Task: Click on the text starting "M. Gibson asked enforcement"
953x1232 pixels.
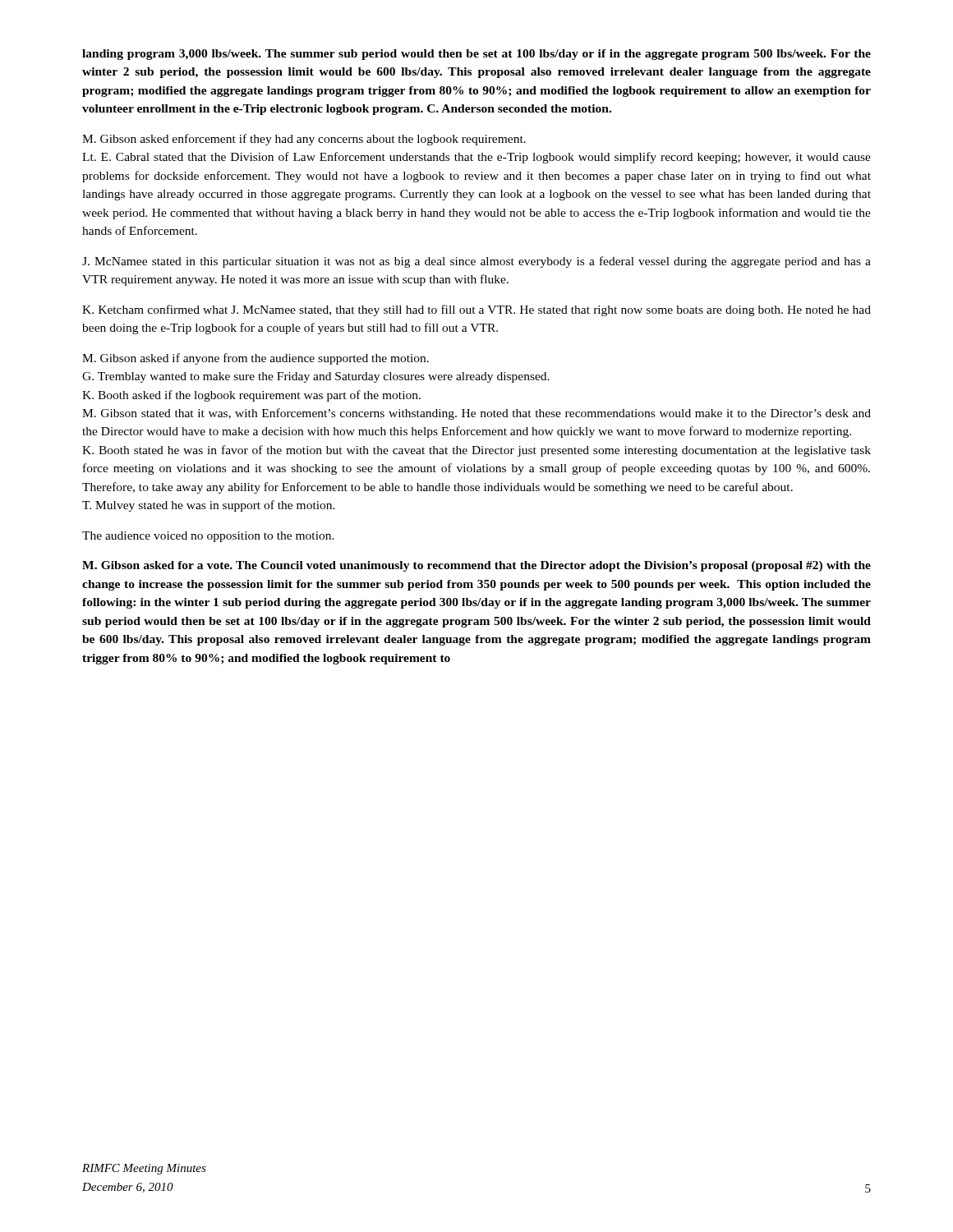Action: coord(476,185)
